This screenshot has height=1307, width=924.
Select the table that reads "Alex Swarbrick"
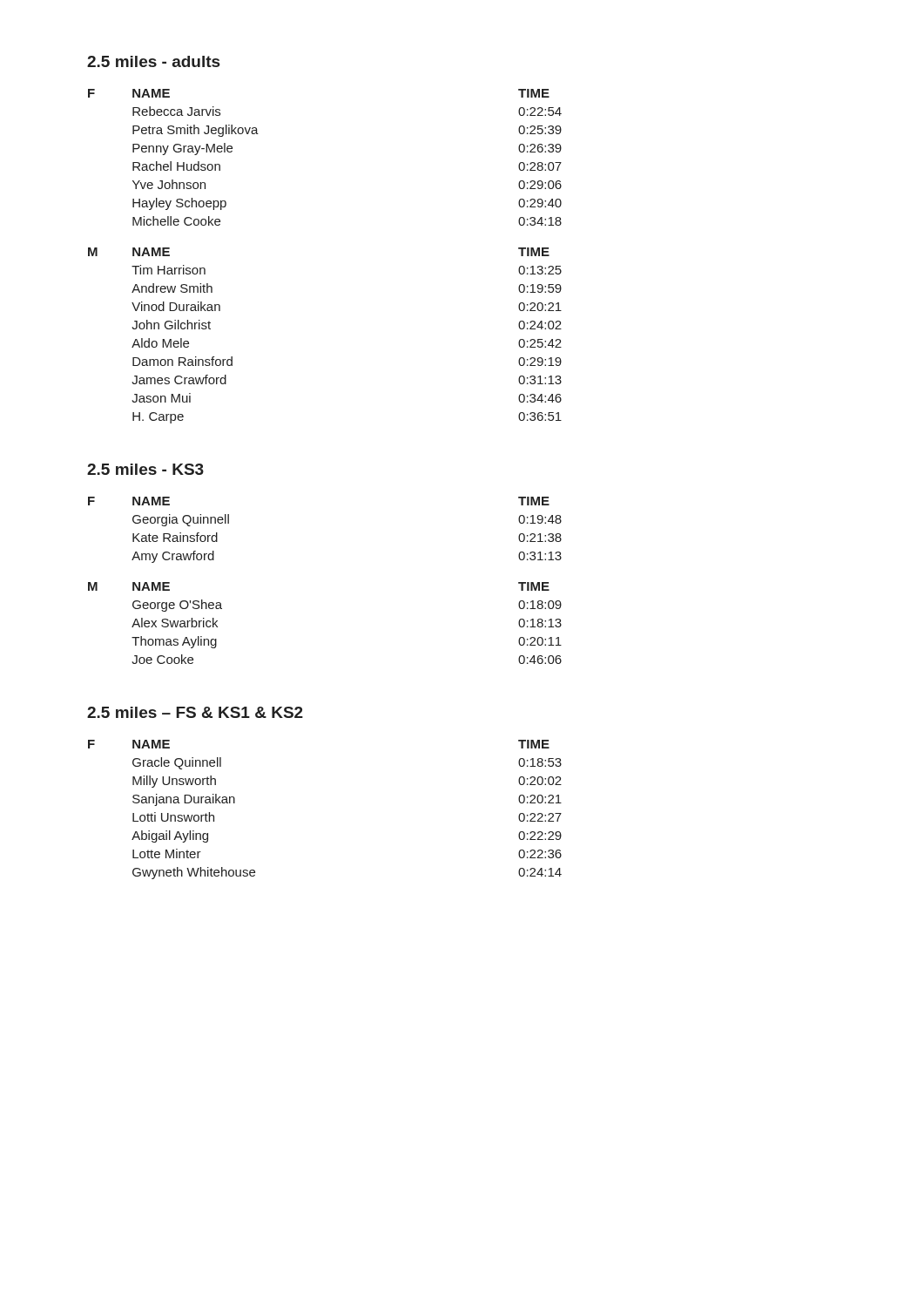click(x=392, y=580)
